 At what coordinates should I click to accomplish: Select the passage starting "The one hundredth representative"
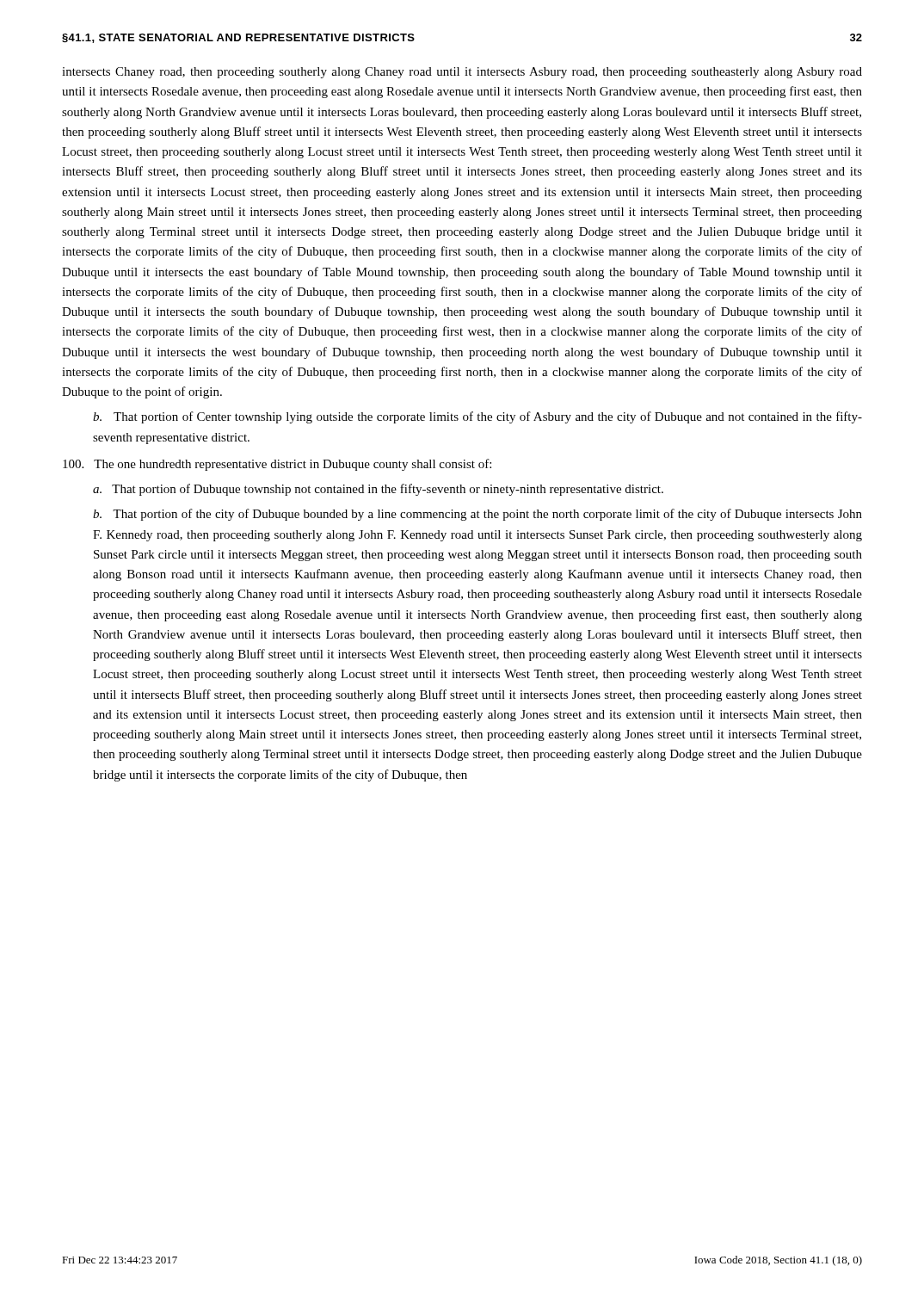point(462,464)
